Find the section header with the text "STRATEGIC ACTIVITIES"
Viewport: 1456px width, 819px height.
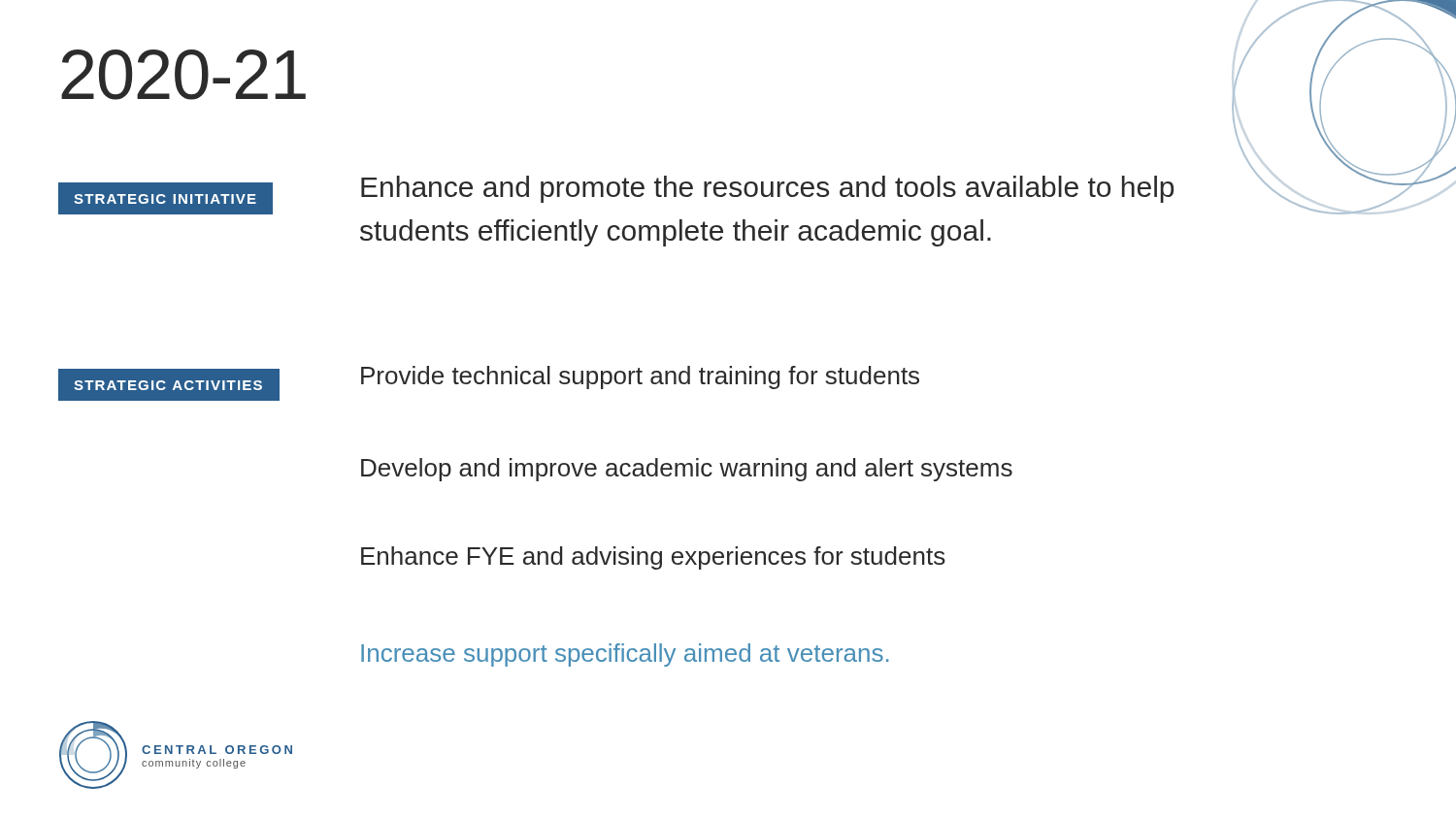click(169, 385)
